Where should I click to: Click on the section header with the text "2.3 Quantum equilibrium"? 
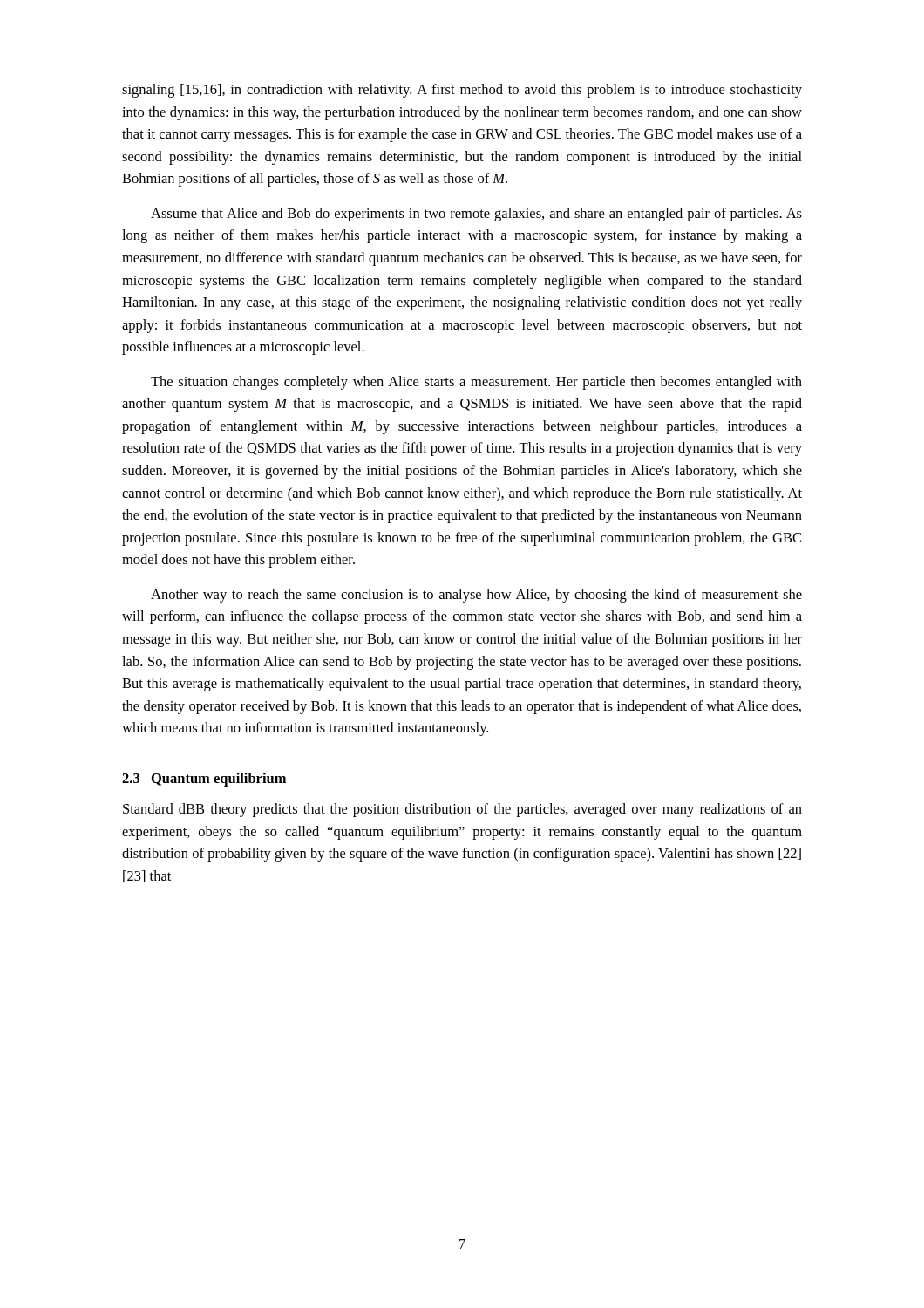[x=204, y=778]
